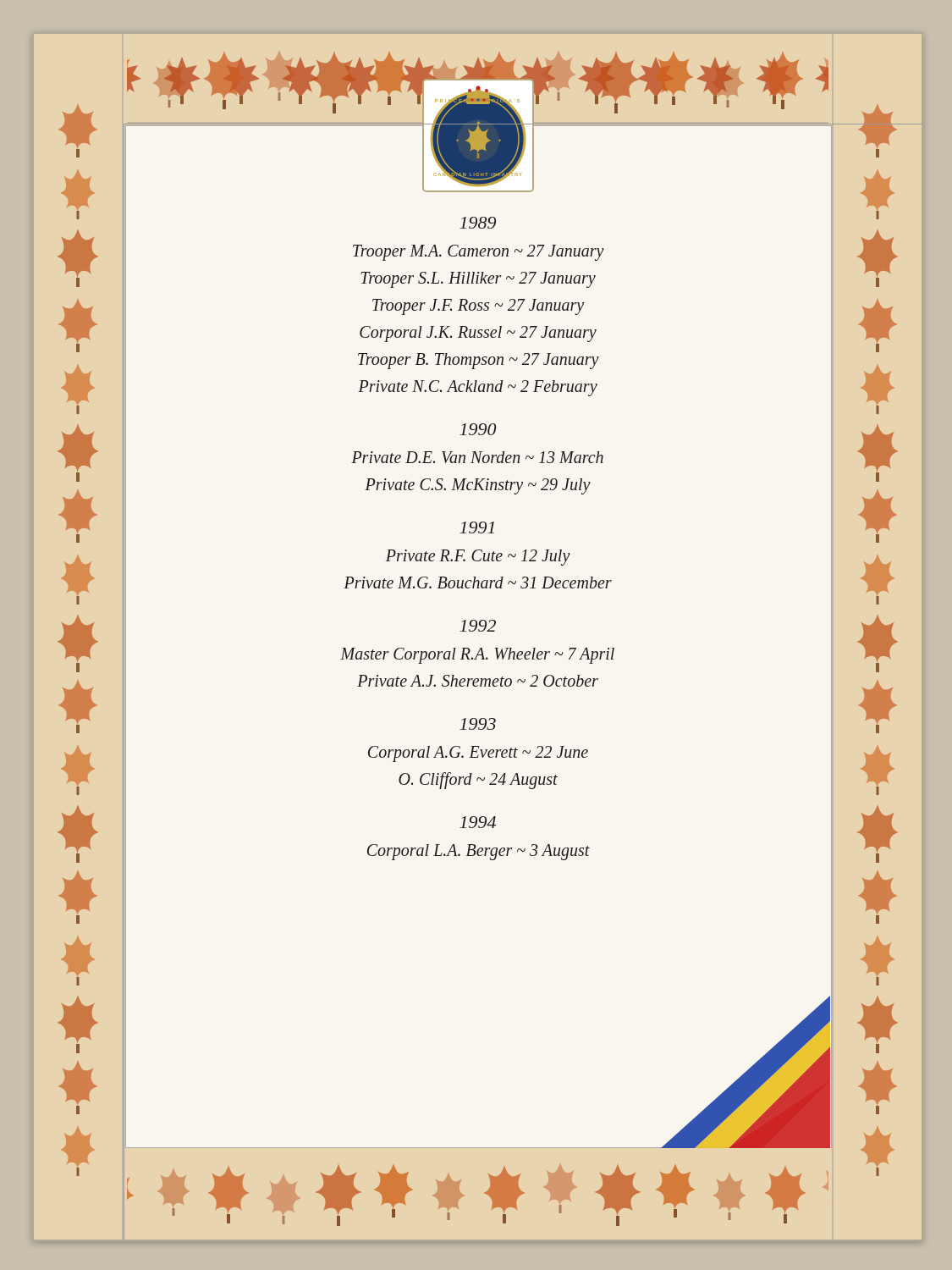
Task: Select the list item that reads "Corporal L.A. Berger"
Action: click(x=478, y=850)
